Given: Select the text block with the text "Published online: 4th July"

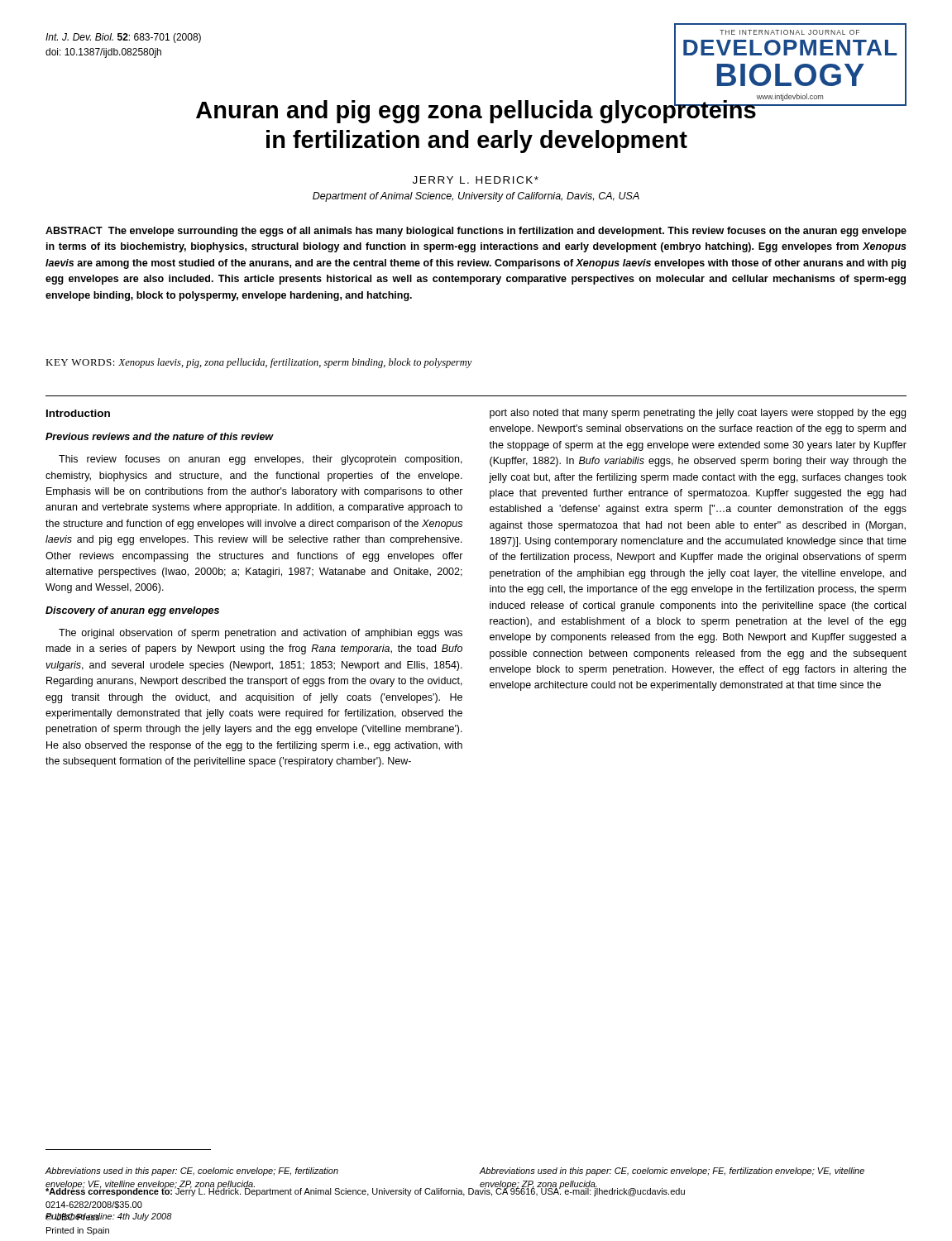Looking at the screenshot, I should [x=109, y=1217].
